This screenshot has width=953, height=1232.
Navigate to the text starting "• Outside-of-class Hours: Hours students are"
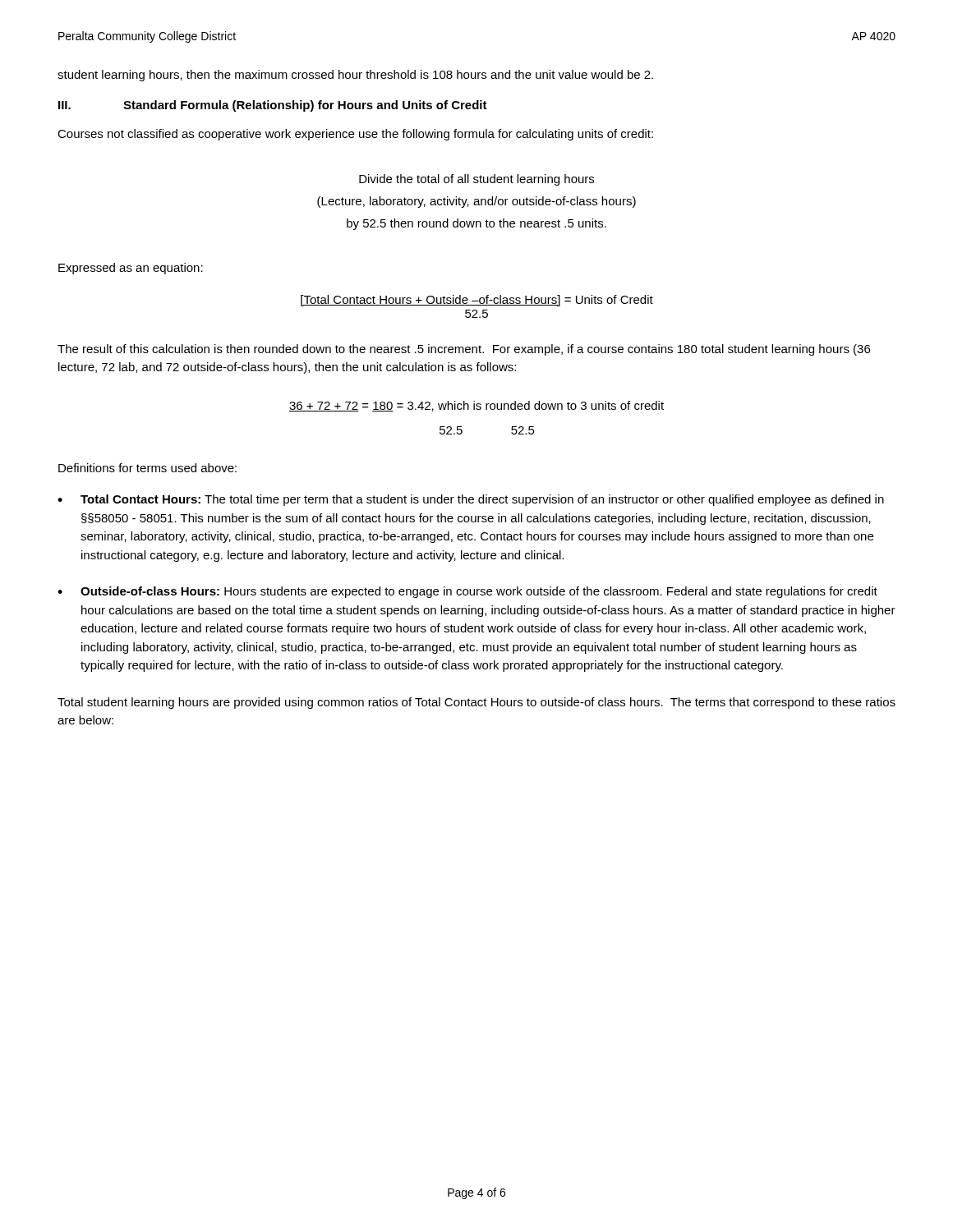[x=476, y=629]
